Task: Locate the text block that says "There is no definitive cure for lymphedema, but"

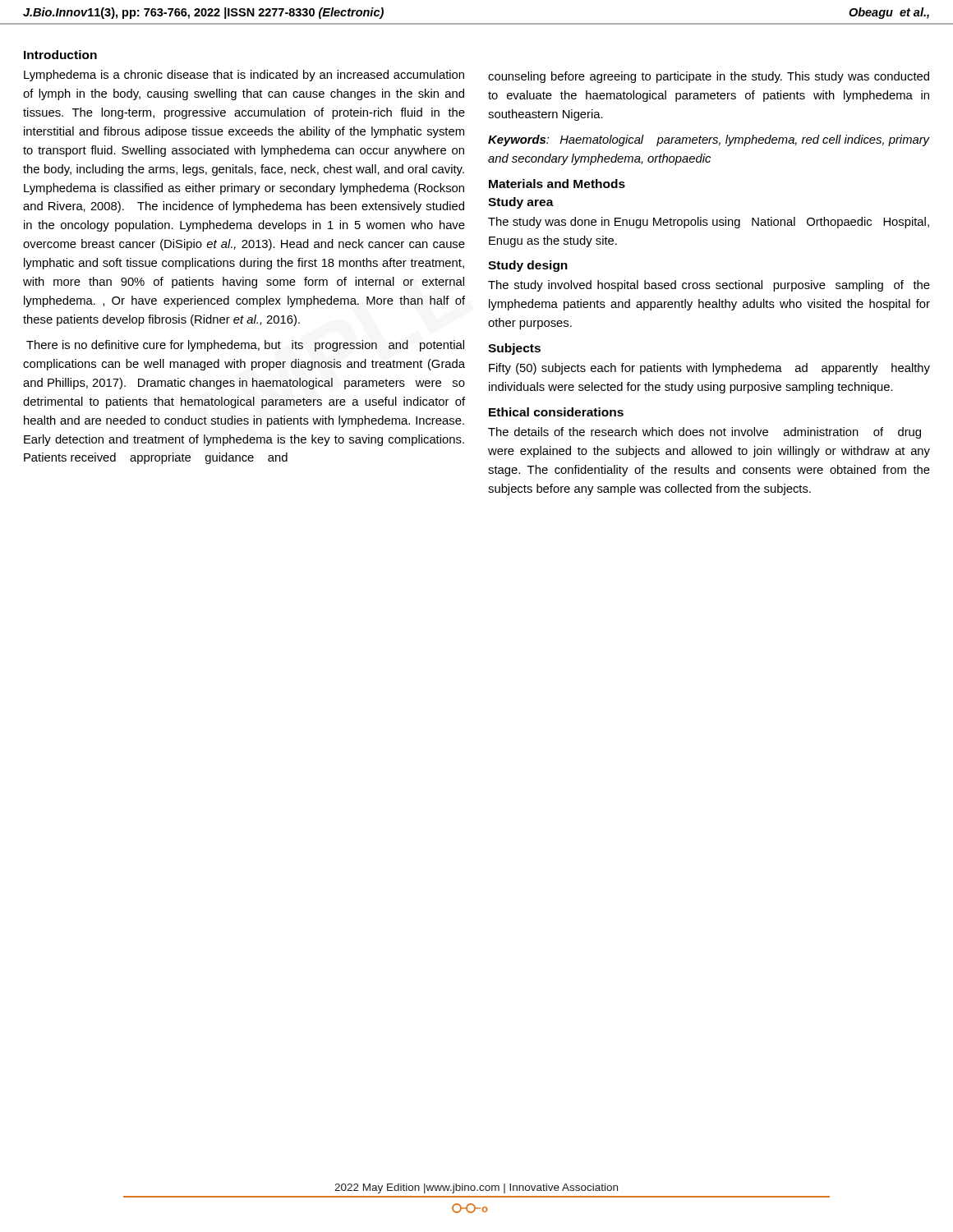Action: [x=244, y=401]
